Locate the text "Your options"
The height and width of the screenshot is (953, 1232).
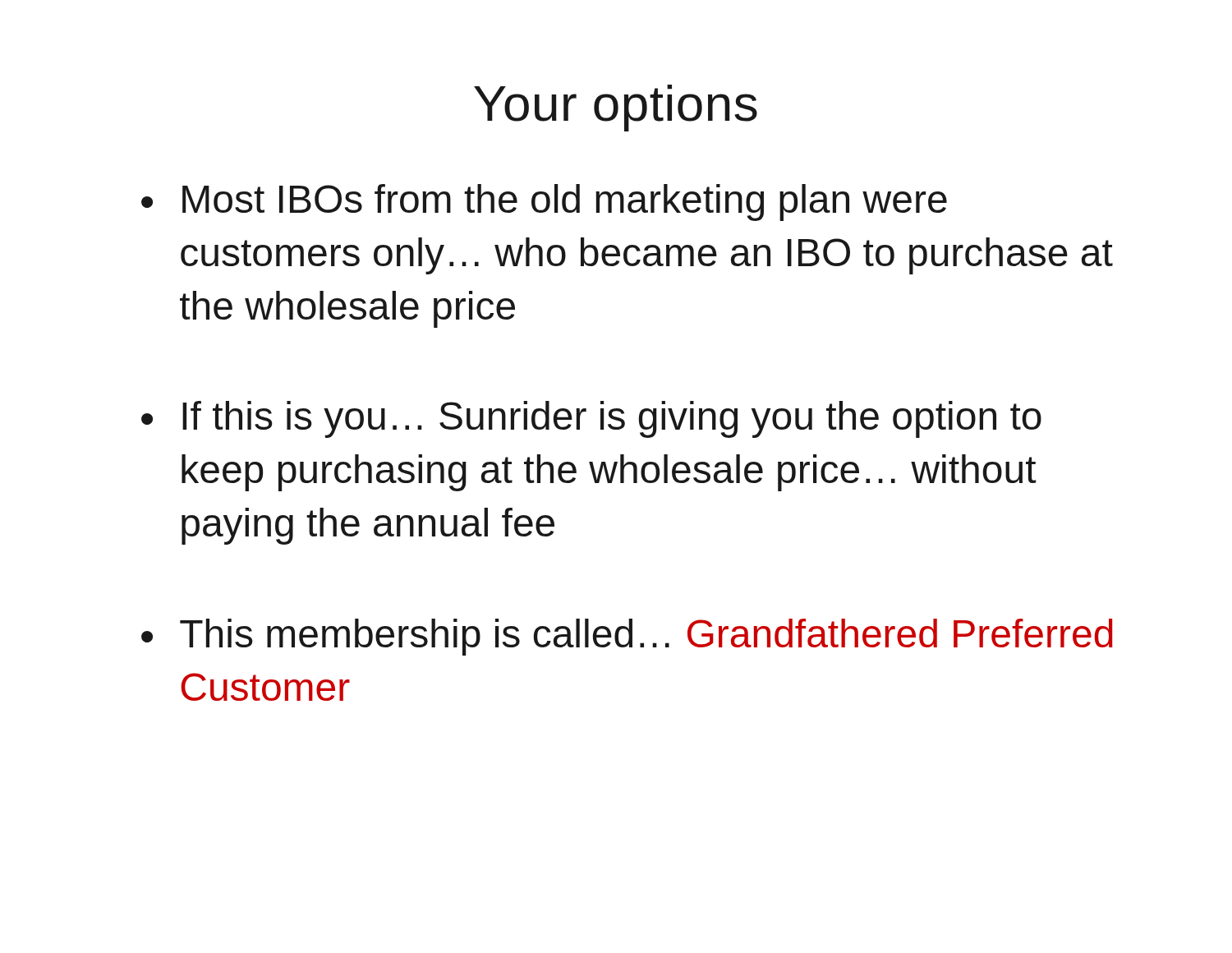[x=616, y=103]
